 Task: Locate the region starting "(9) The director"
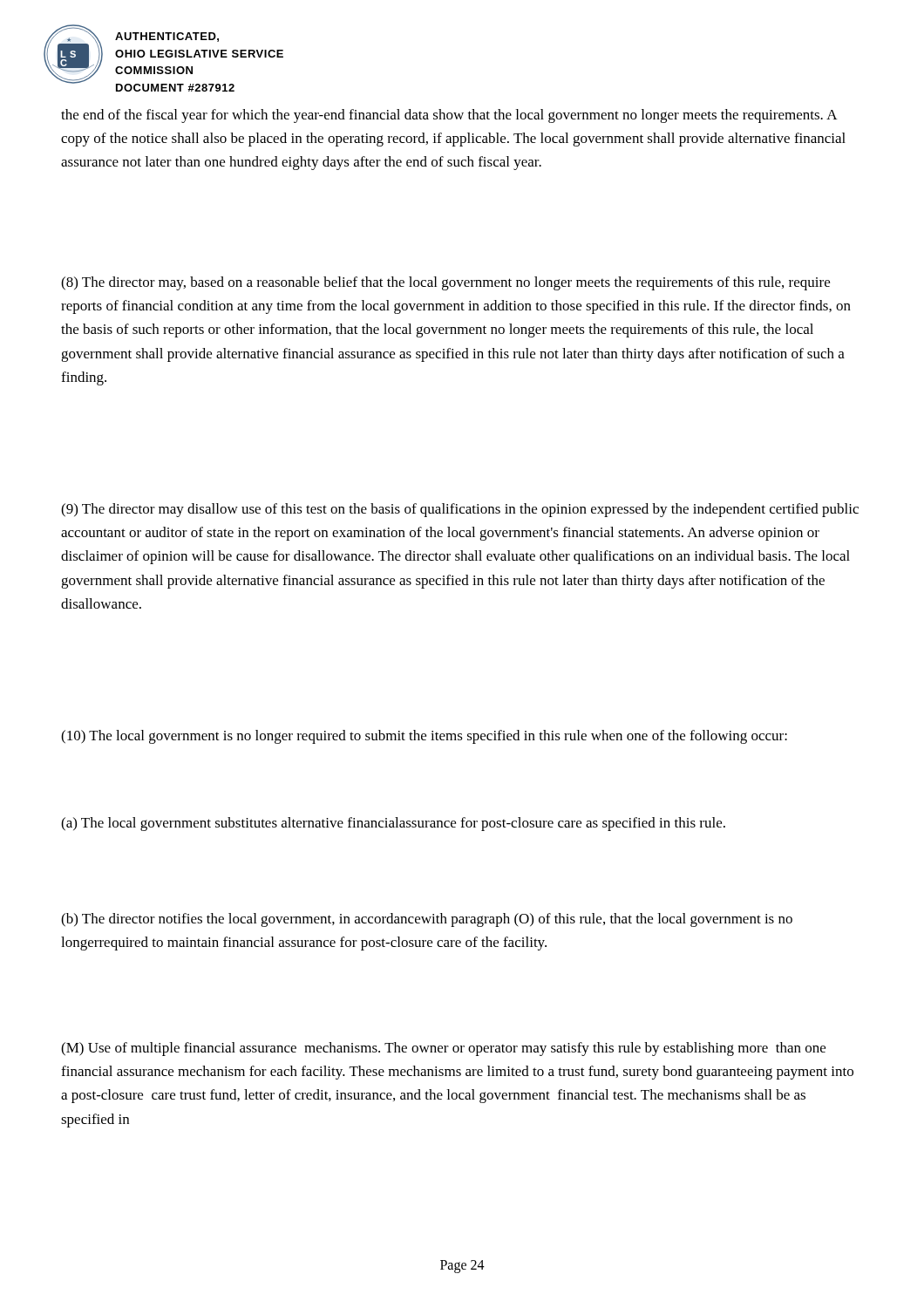click(460, 556)
